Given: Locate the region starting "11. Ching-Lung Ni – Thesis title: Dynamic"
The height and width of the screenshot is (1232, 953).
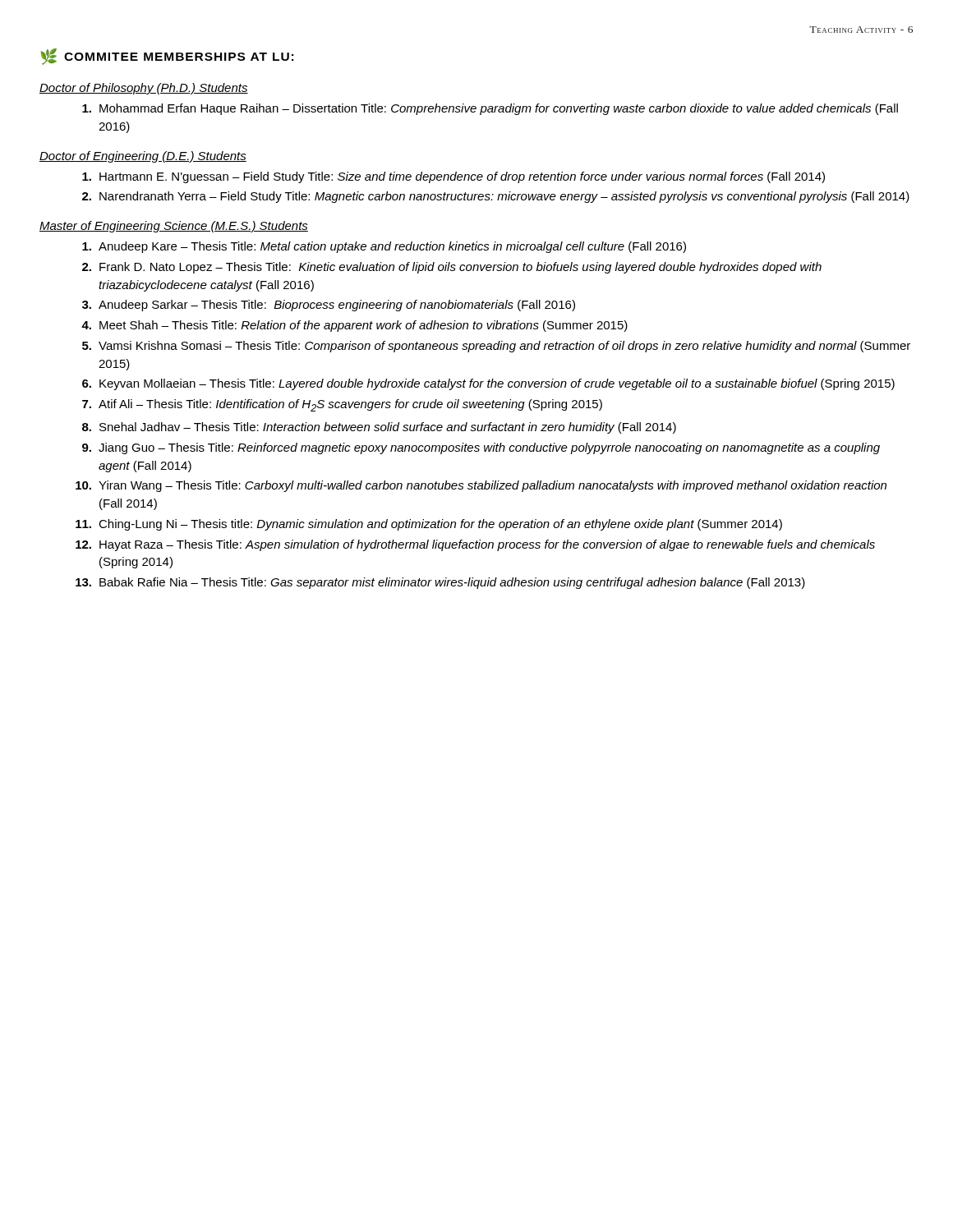Looking at the screenshot, I should [x=490, y=524].
